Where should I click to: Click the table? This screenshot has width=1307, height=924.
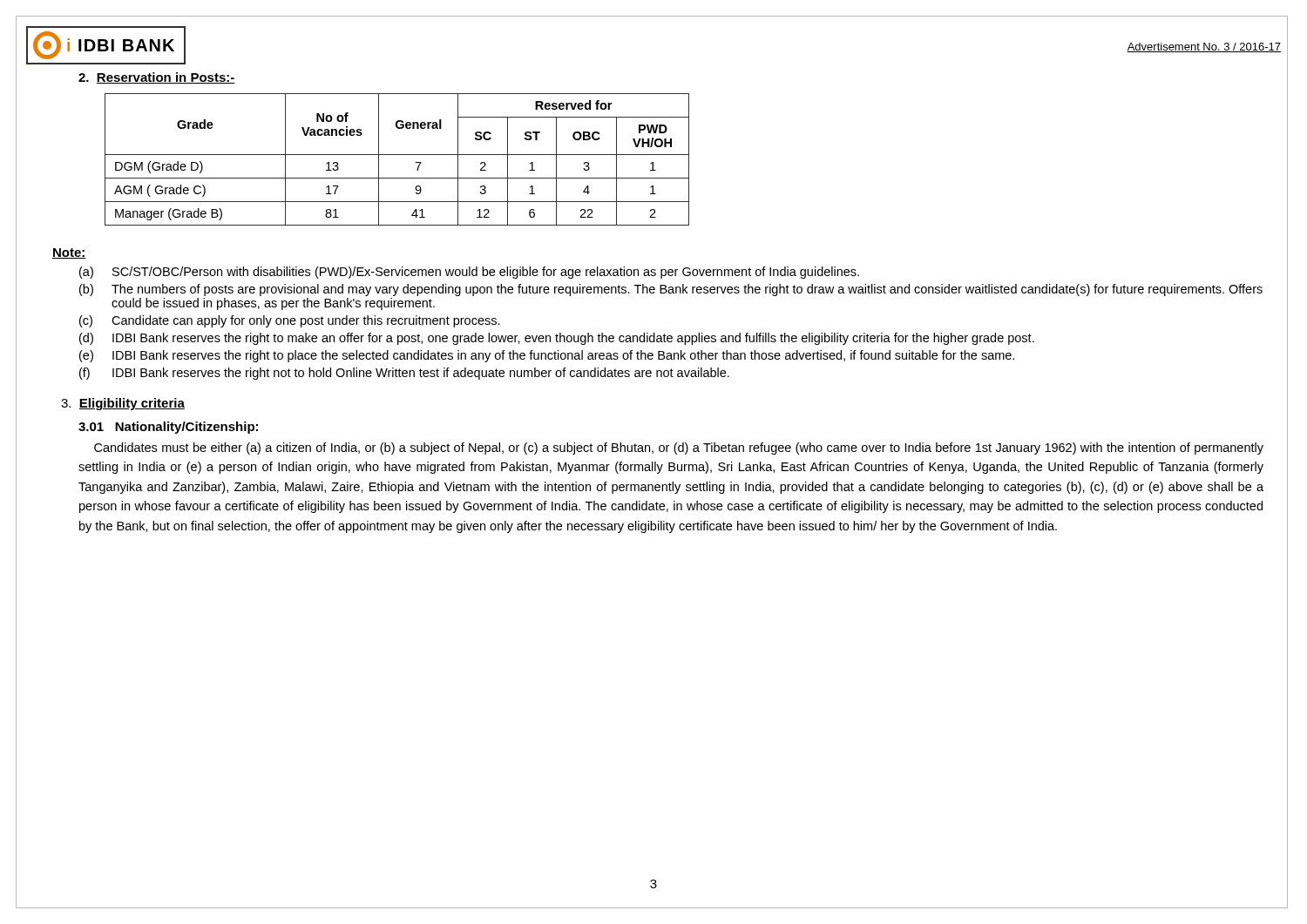(658, 159)
